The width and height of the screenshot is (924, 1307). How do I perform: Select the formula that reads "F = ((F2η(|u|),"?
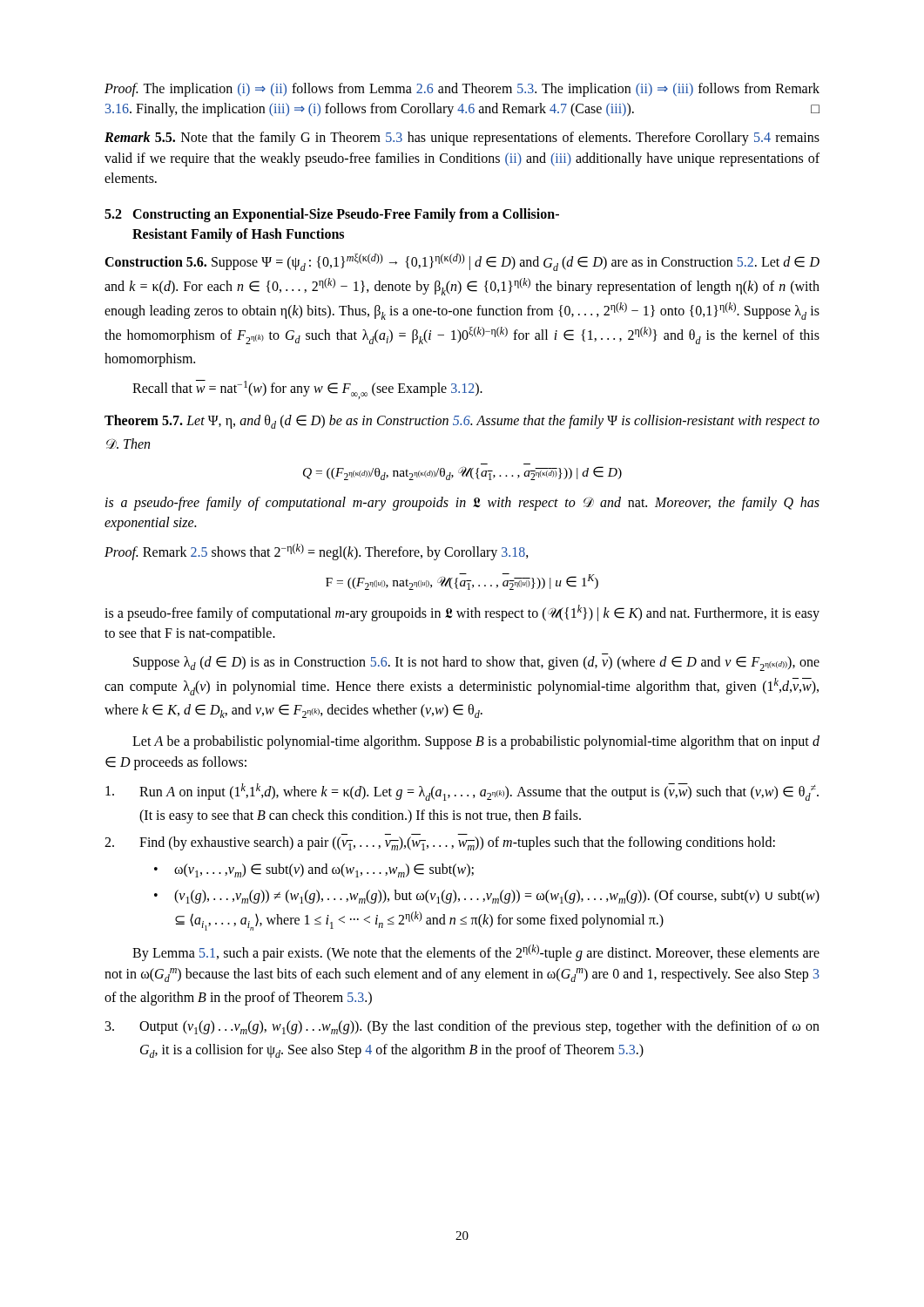[x=462, y=582]
